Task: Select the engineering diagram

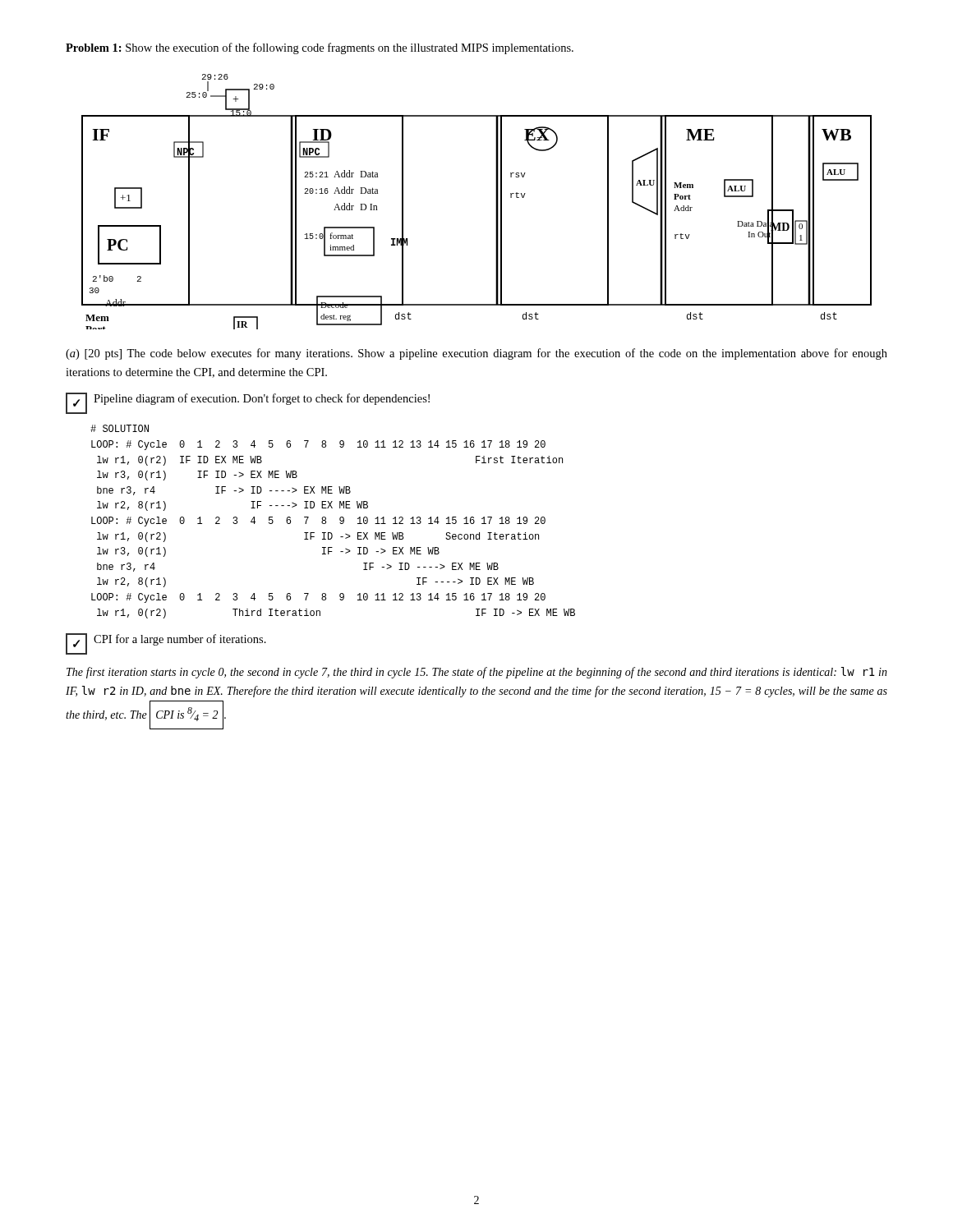Action: (476, 198)
